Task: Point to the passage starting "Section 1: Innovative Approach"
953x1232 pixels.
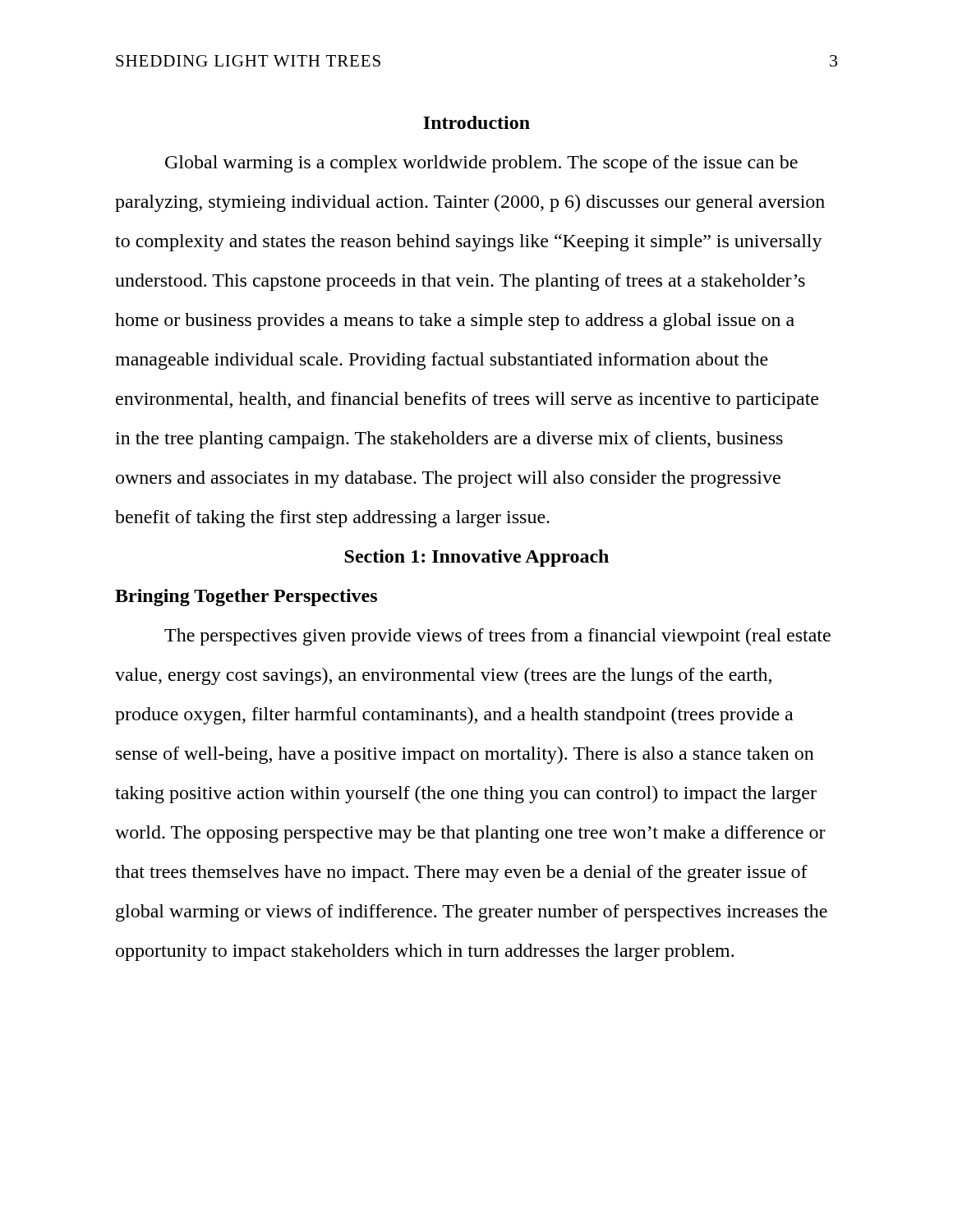Action: [476, 556]
